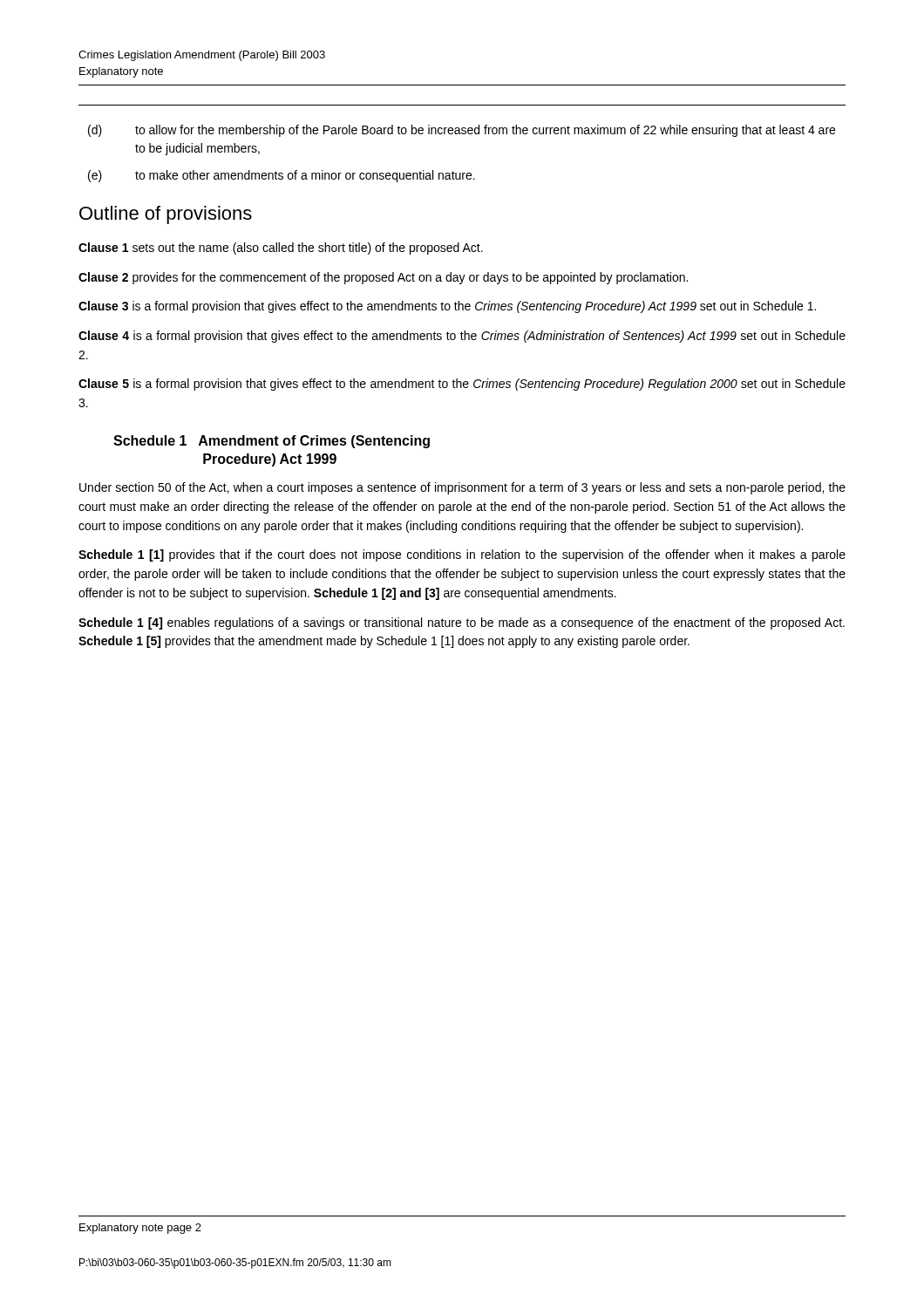Locate the element starting "Clause 4 is"
Viewport: 924px width, 1308px height.
pyautogui.click(x=462, y=345)
